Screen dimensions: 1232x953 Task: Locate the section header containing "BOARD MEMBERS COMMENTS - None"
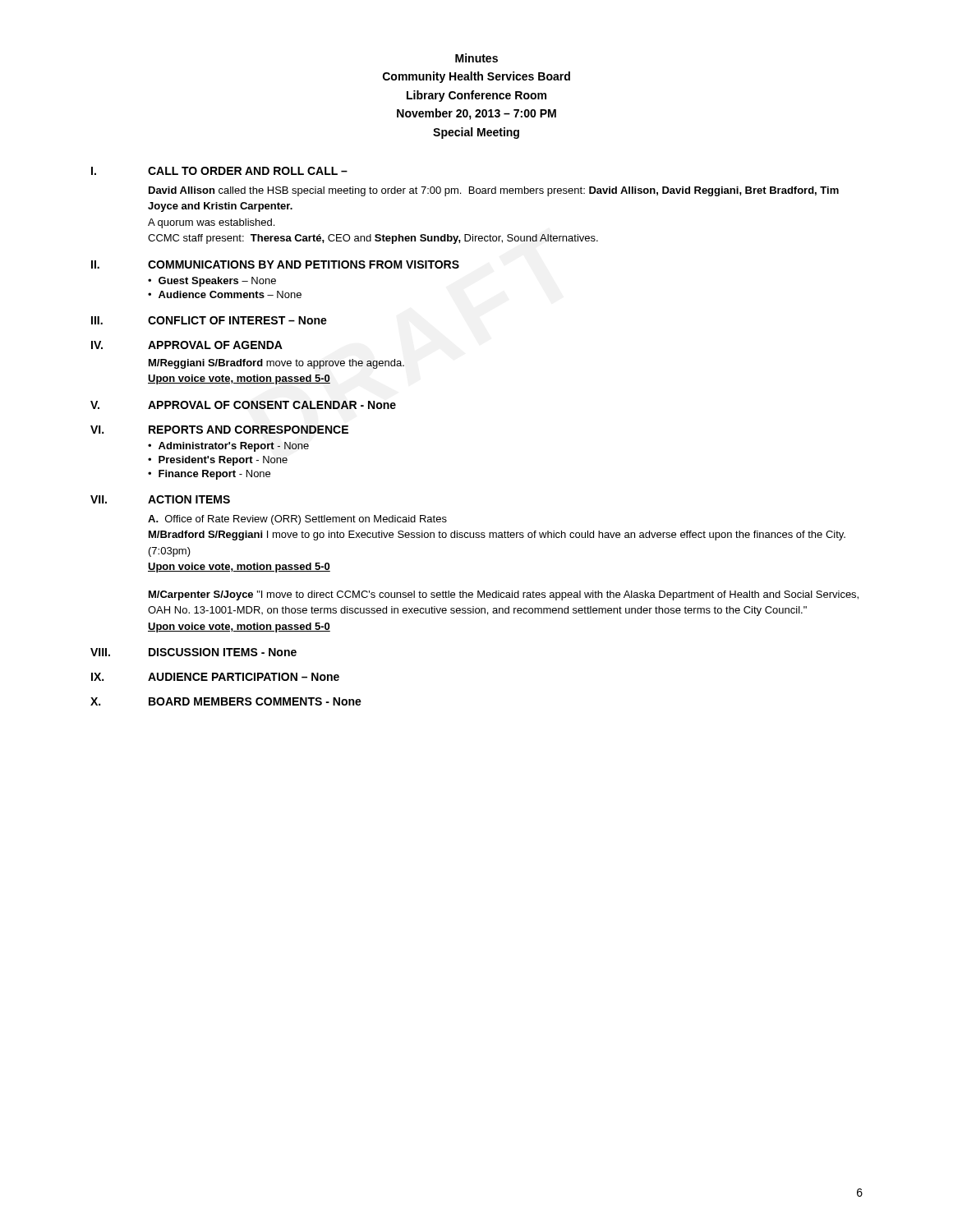pos(255,702)
